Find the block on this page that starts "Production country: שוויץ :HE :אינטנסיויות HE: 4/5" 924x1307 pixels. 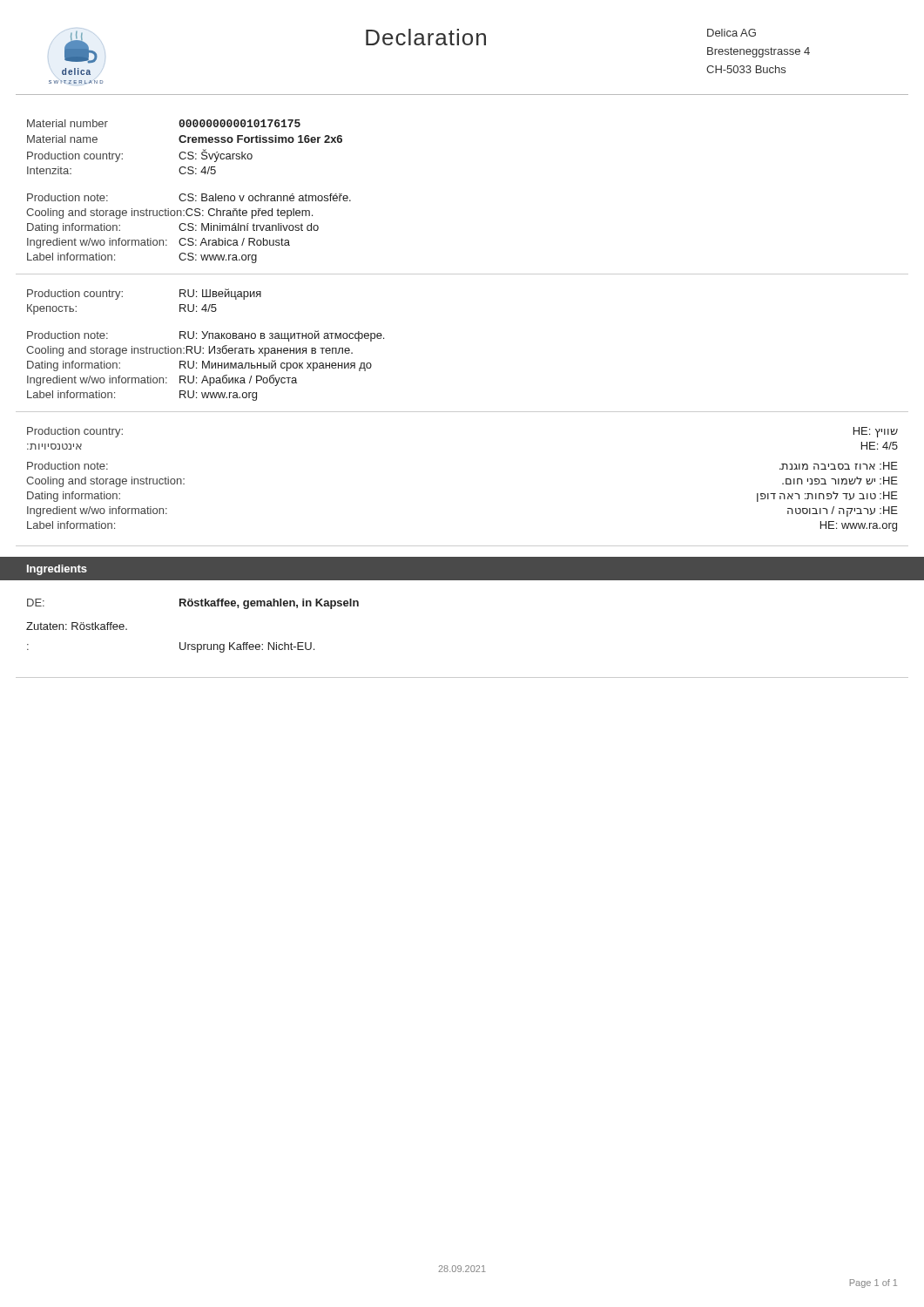(x=79, y=432)
